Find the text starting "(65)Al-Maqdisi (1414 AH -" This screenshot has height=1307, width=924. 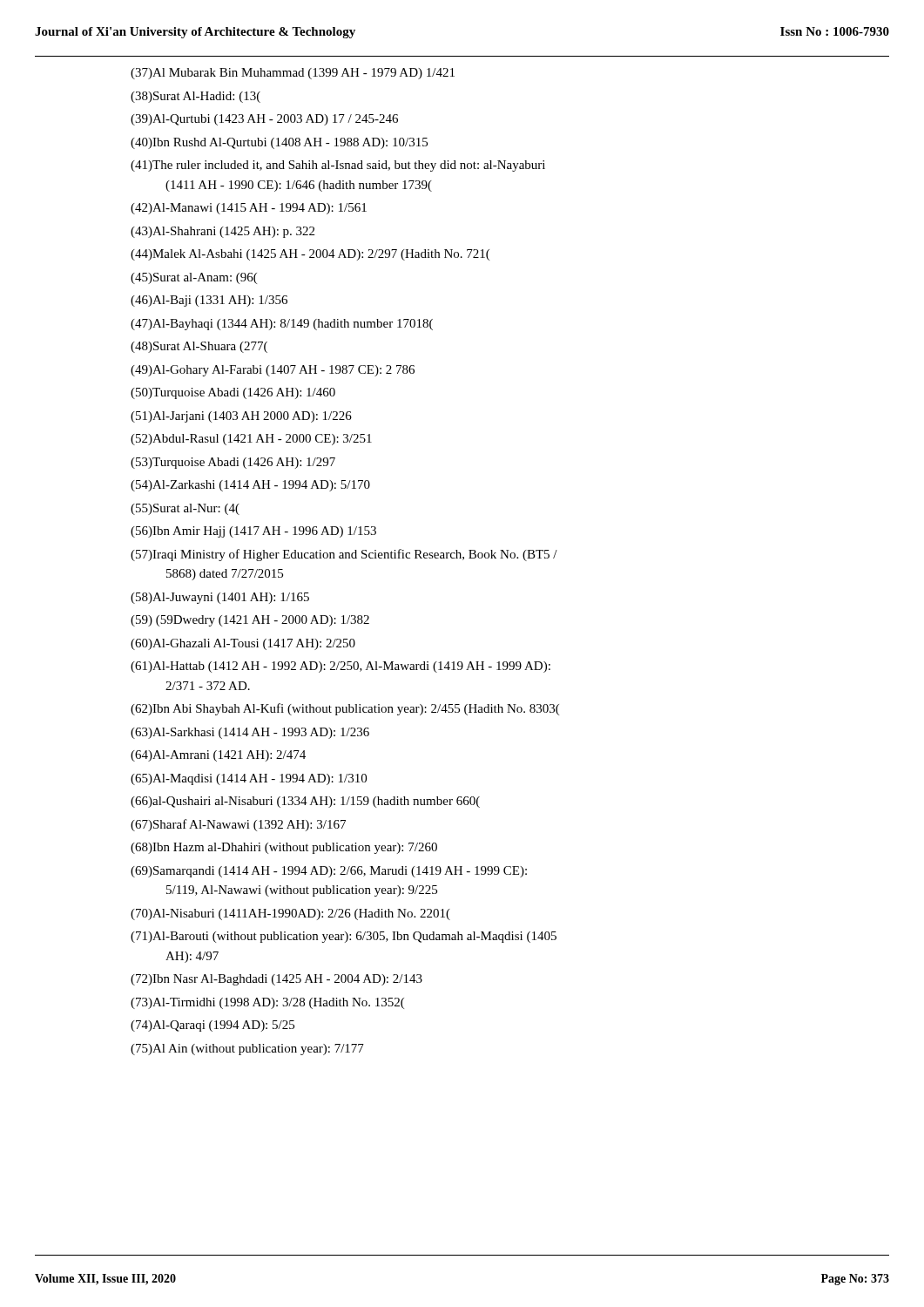click(249, 778)
